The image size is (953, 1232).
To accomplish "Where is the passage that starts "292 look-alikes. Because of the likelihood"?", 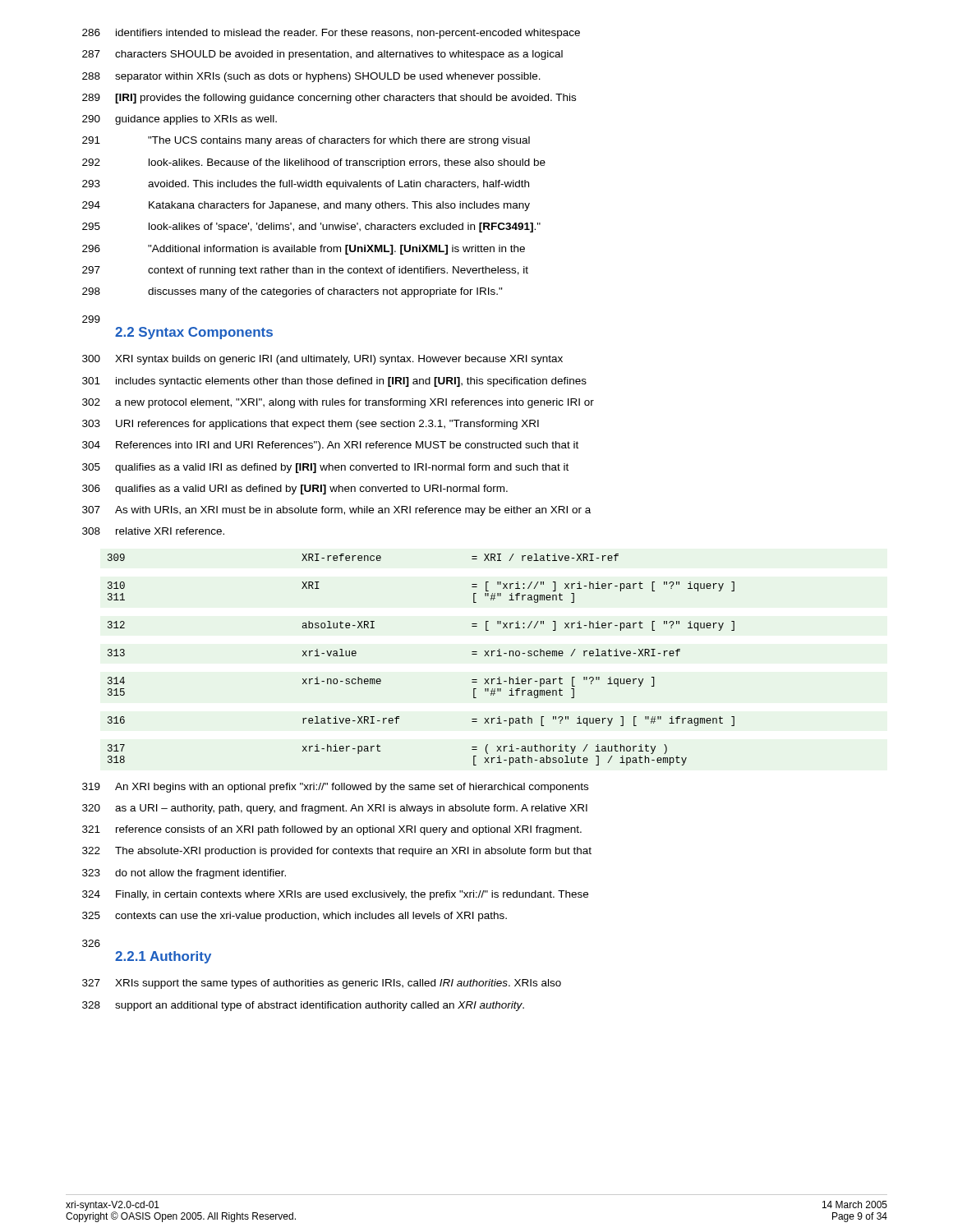I will pyautogui.click(x=476, y=162).
